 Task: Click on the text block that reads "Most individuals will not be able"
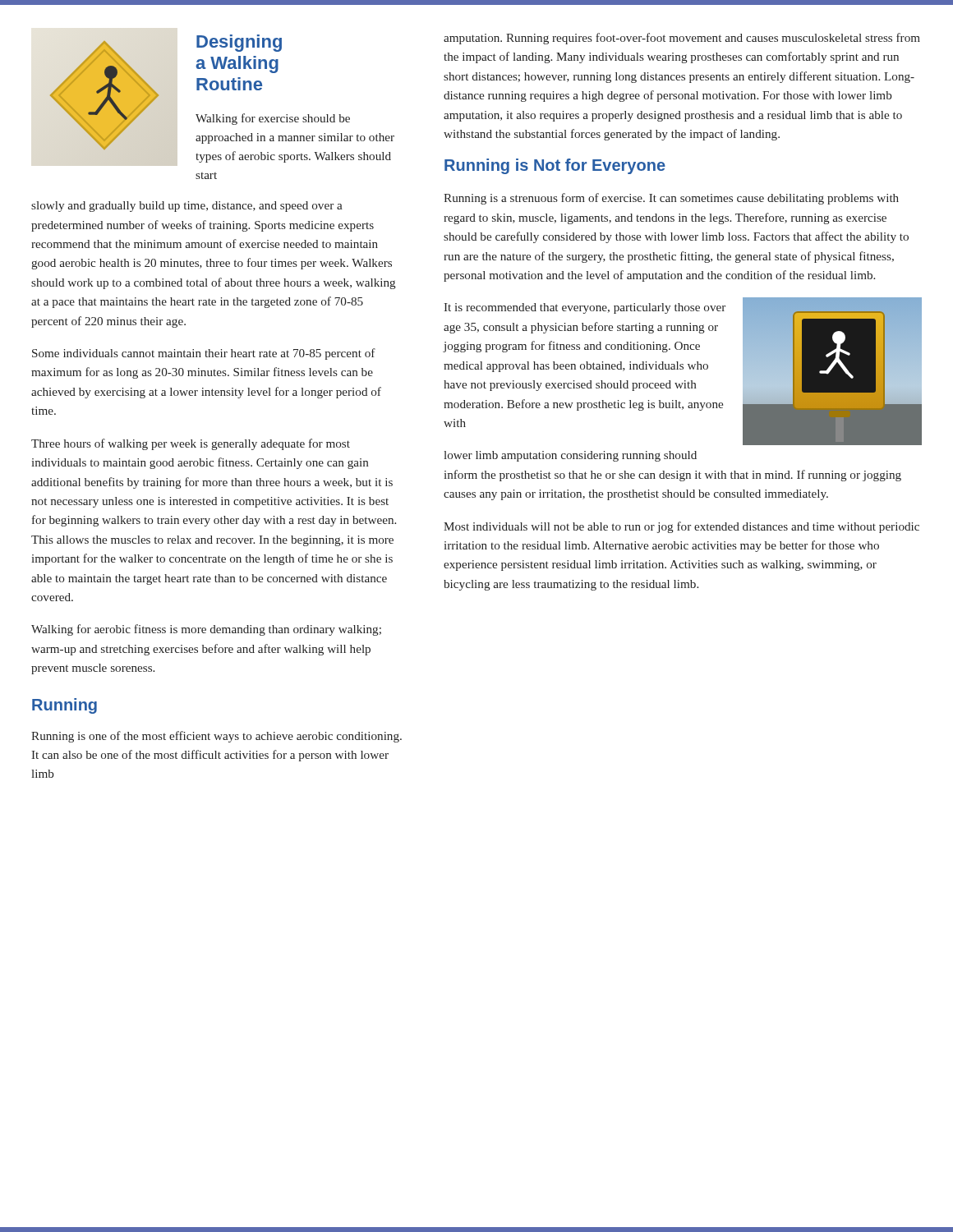click(x=682, y=555)
